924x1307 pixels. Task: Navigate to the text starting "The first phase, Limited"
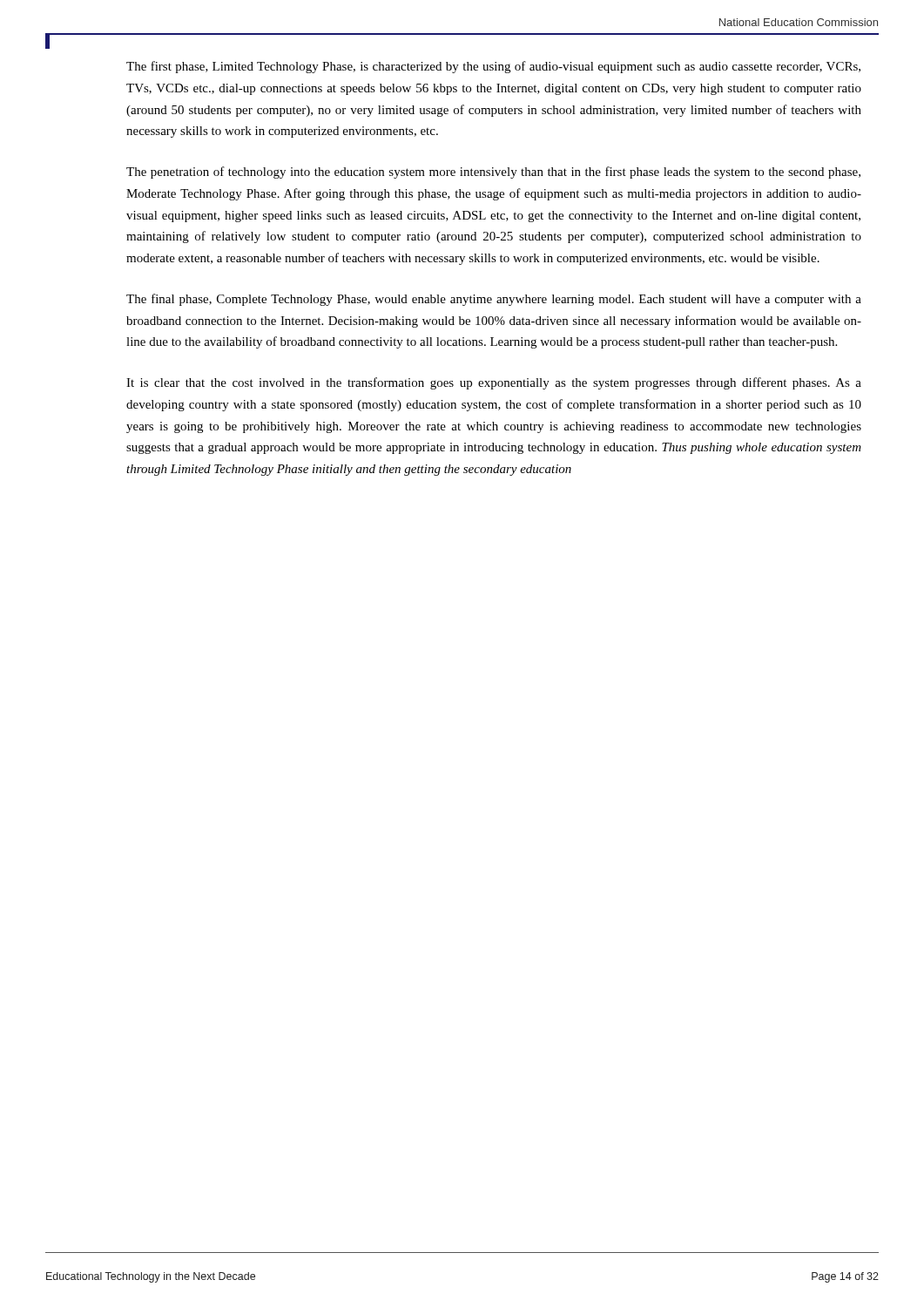[494, 99]
